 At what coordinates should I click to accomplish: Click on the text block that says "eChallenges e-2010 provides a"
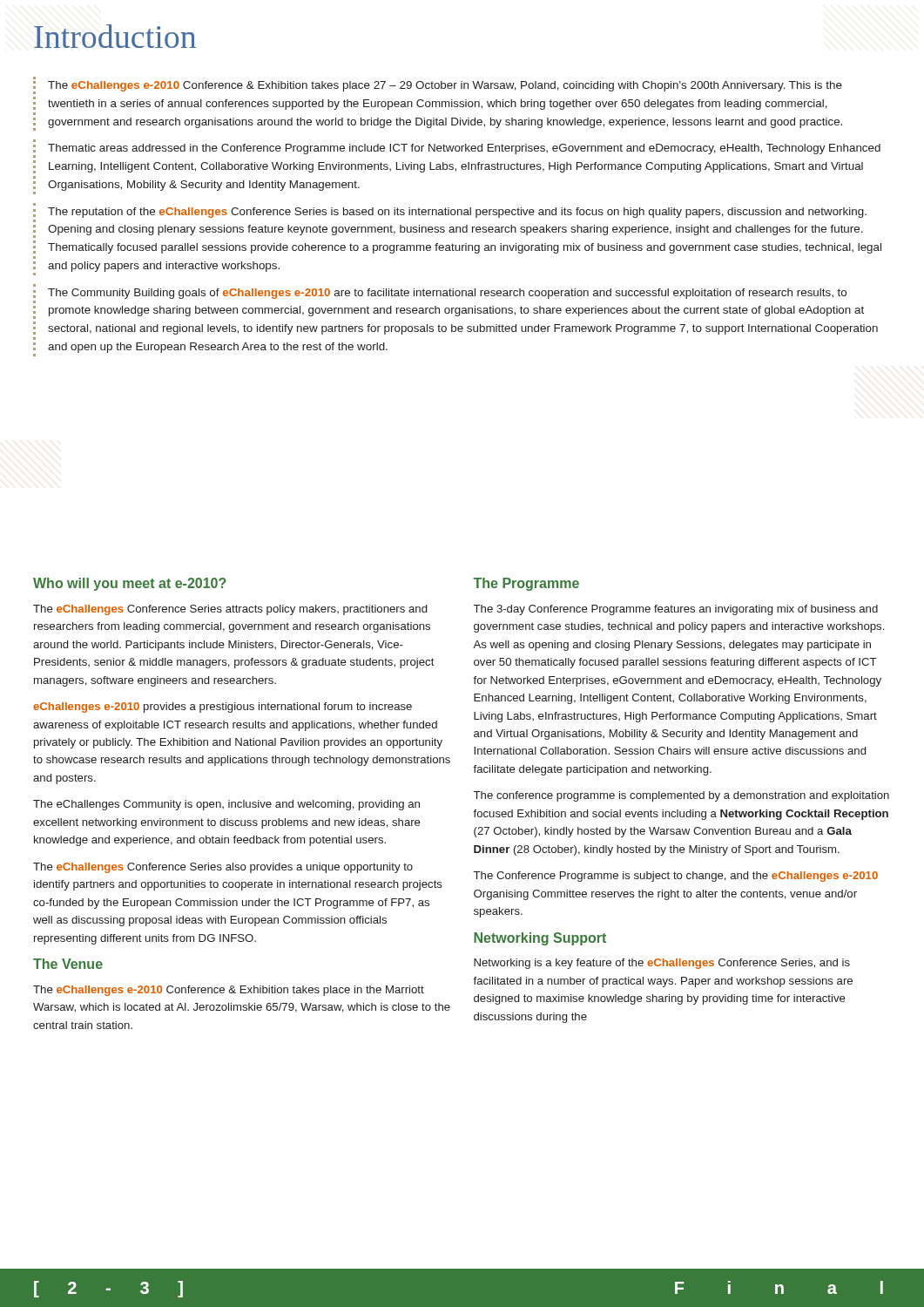point(242,742)
